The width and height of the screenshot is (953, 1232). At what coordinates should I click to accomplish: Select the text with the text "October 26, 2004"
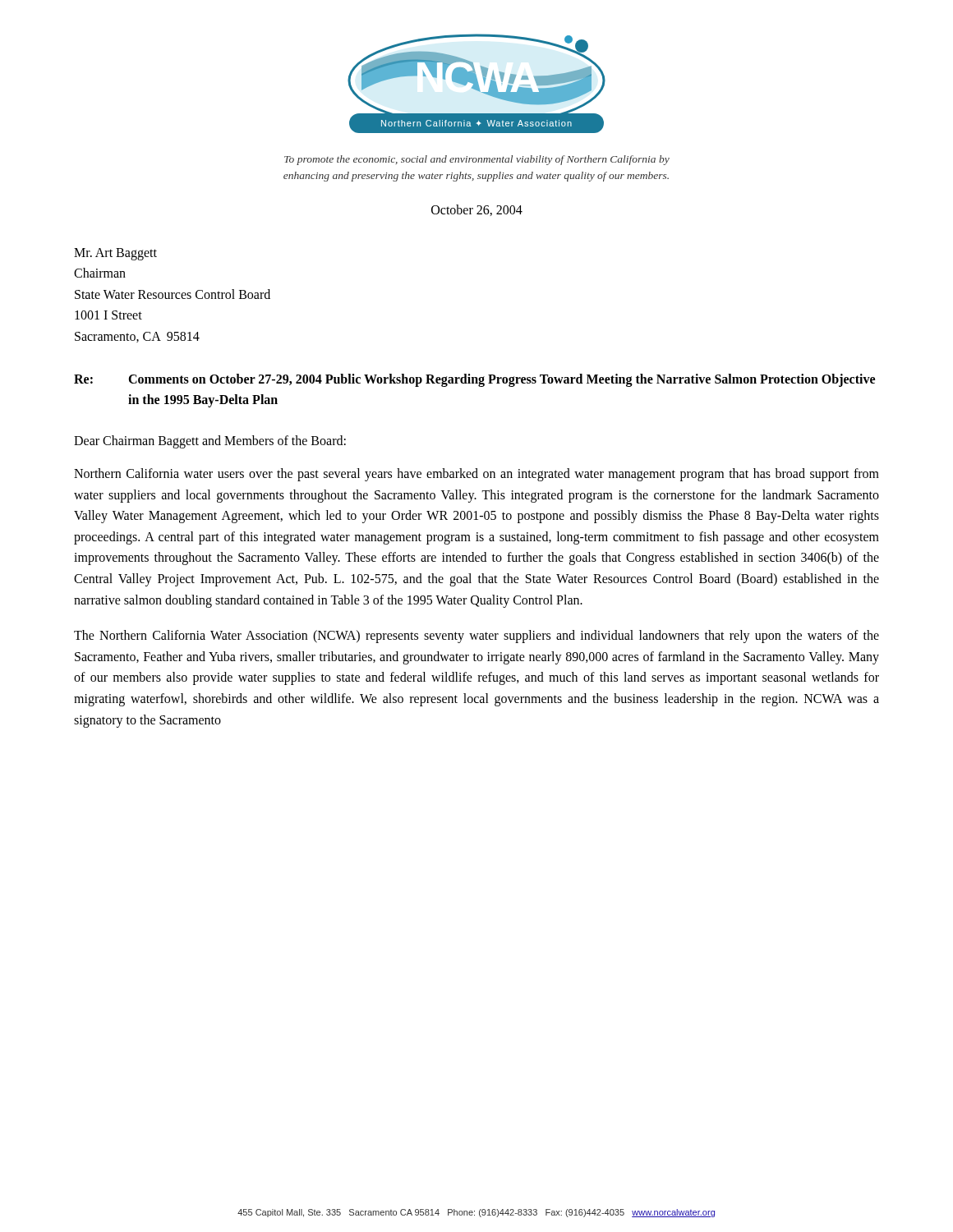point(476,209)
